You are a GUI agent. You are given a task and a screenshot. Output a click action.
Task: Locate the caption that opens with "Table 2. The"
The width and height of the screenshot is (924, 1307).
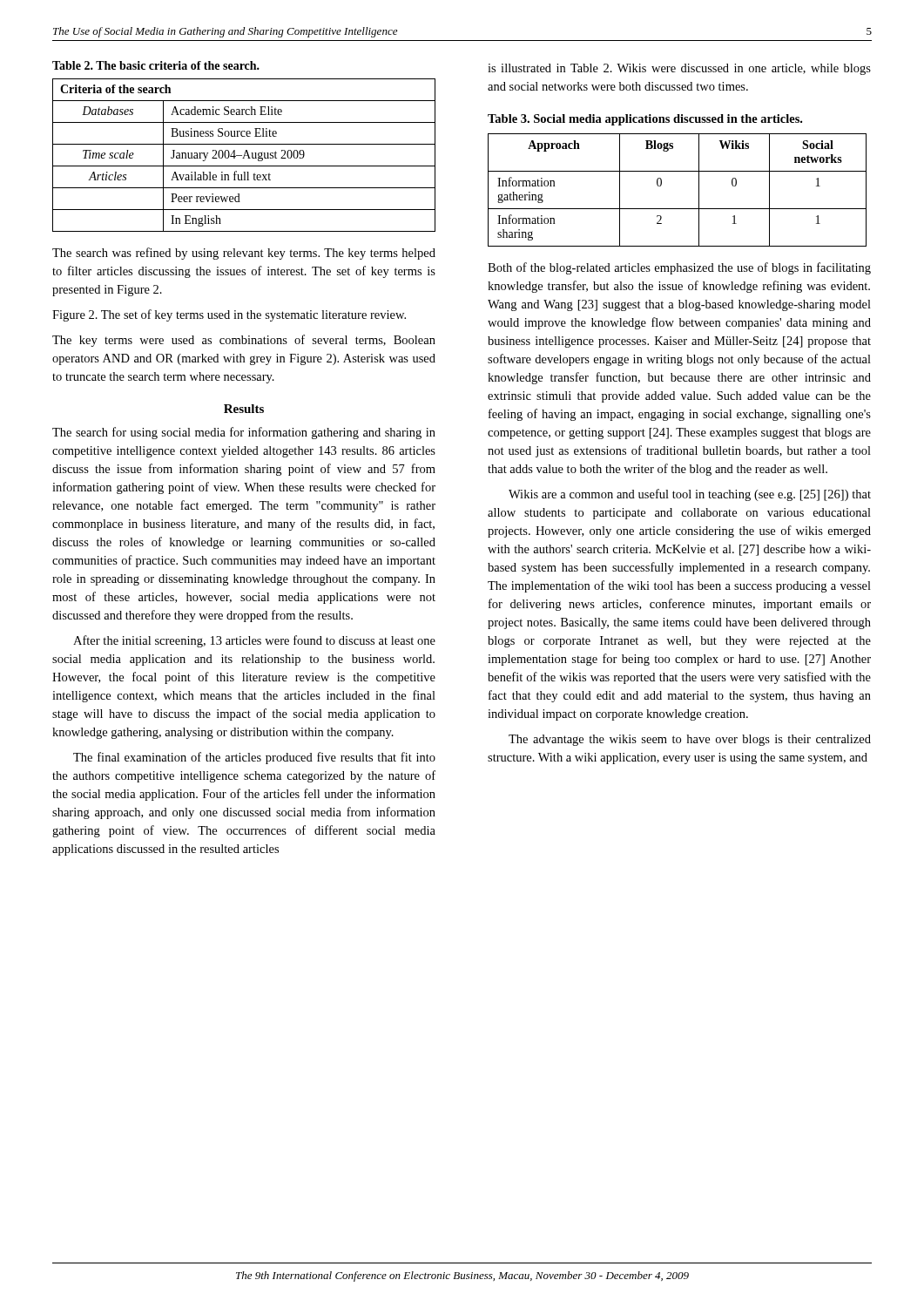tap(156, 66)
